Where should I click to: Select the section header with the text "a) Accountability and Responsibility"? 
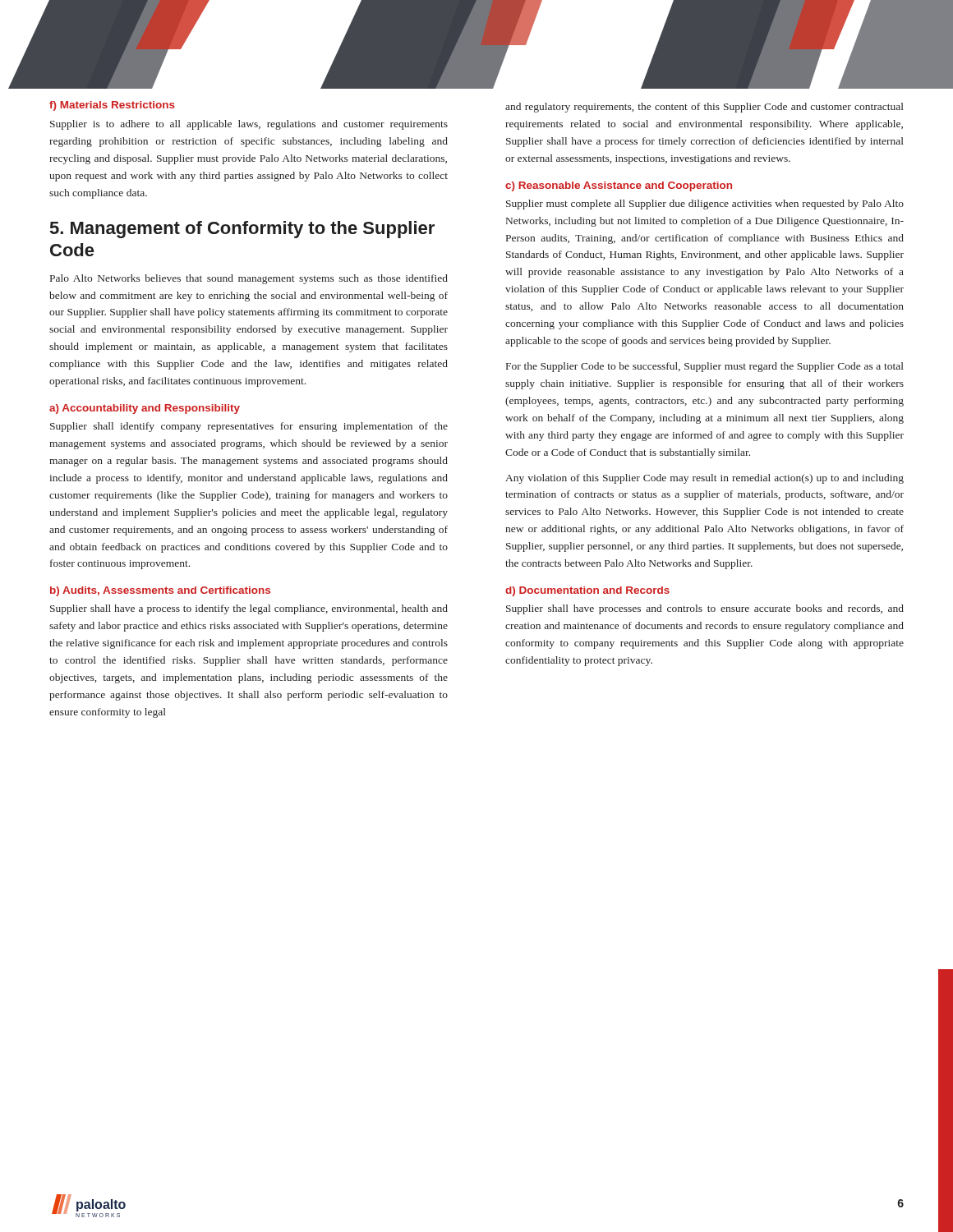tap(145, 408)
